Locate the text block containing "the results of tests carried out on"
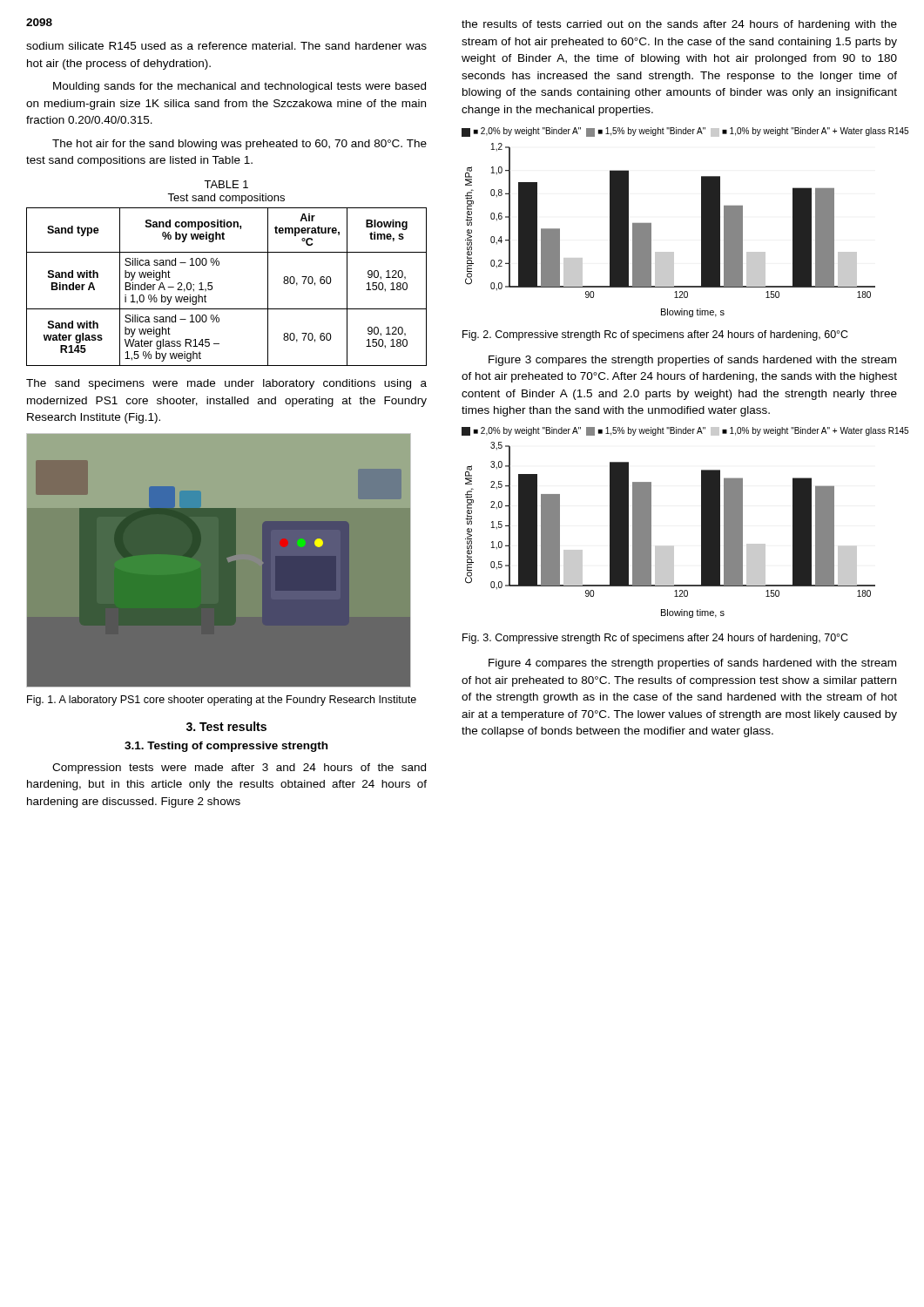The width and height of the screenshot is (924, 1307). pos(679,67)
